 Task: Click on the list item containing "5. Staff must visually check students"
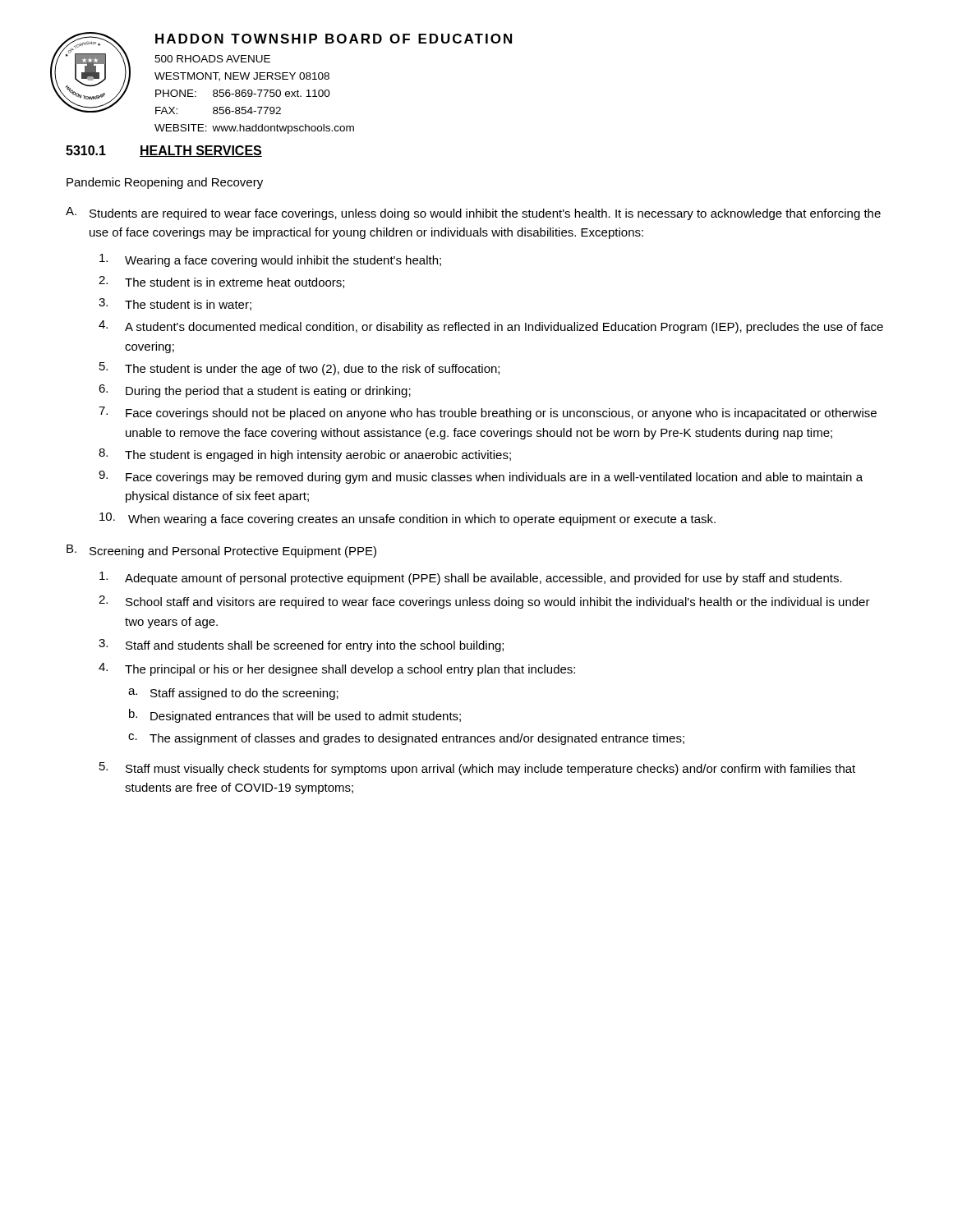(493, 778)
